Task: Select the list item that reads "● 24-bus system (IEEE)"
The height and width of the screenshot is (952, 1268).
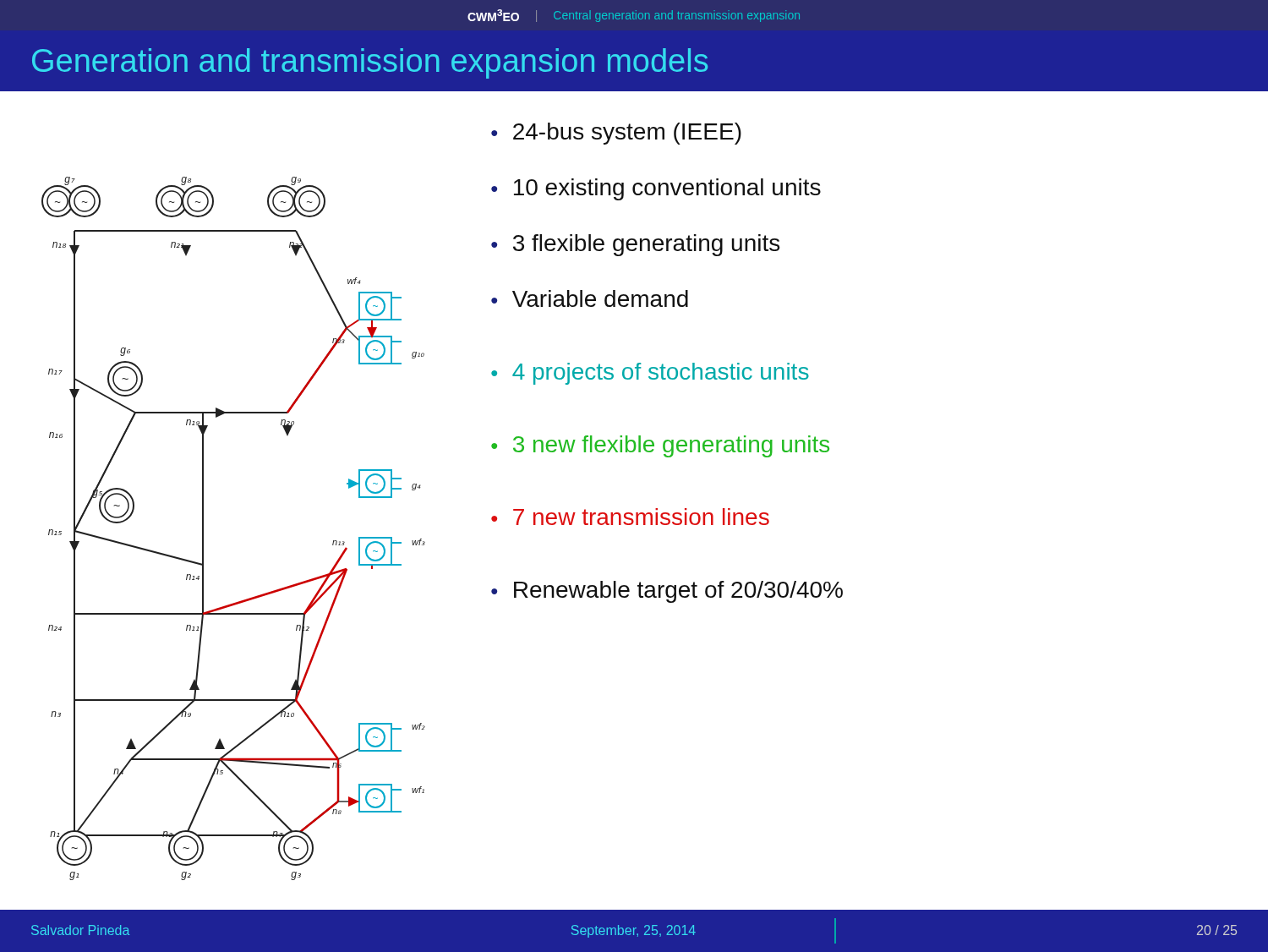Action: [x=616, y=134]
